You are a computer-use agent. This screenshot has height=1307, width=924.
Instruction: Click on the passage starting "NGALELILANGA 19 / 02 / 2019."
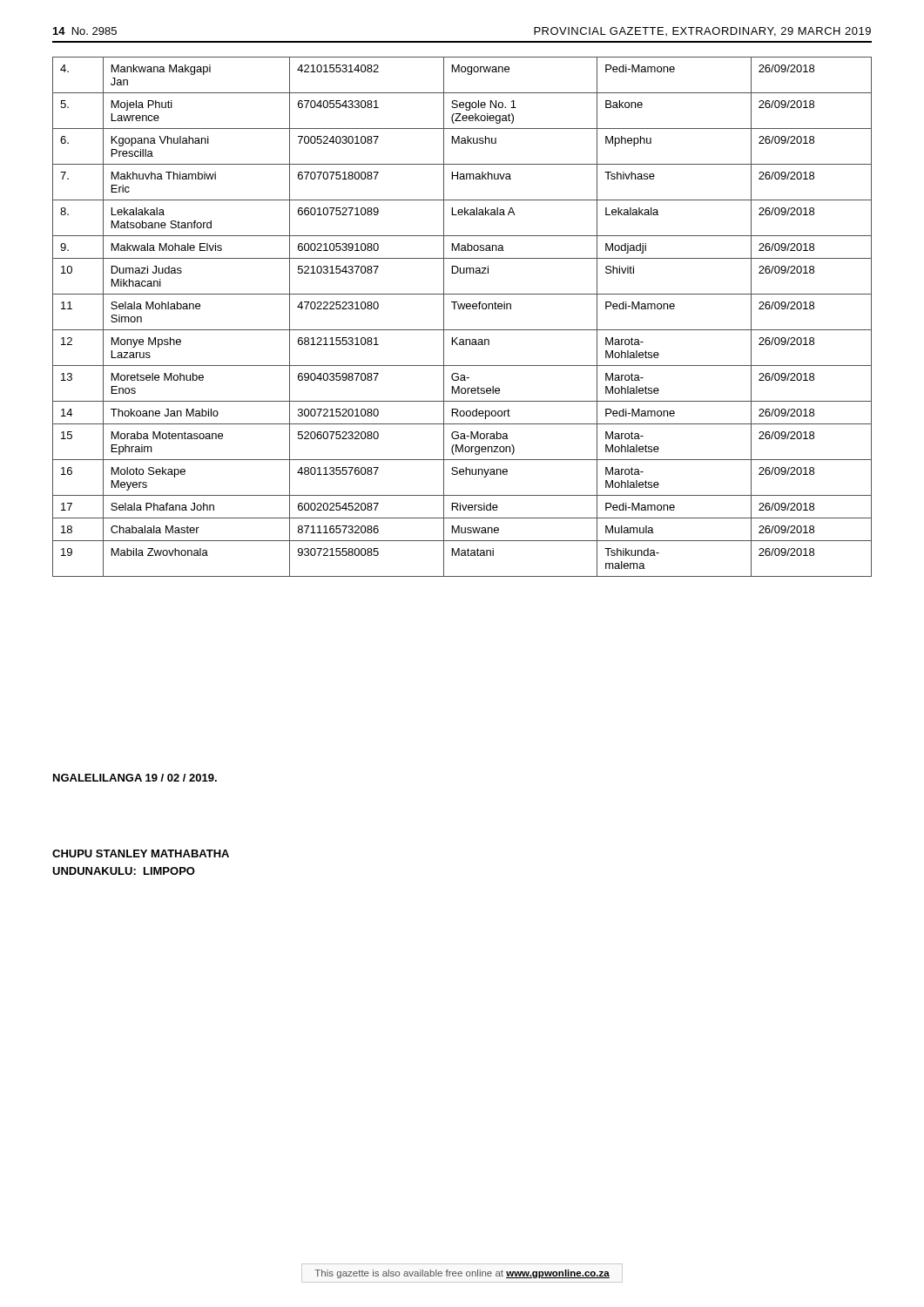(x=135, y=778)
